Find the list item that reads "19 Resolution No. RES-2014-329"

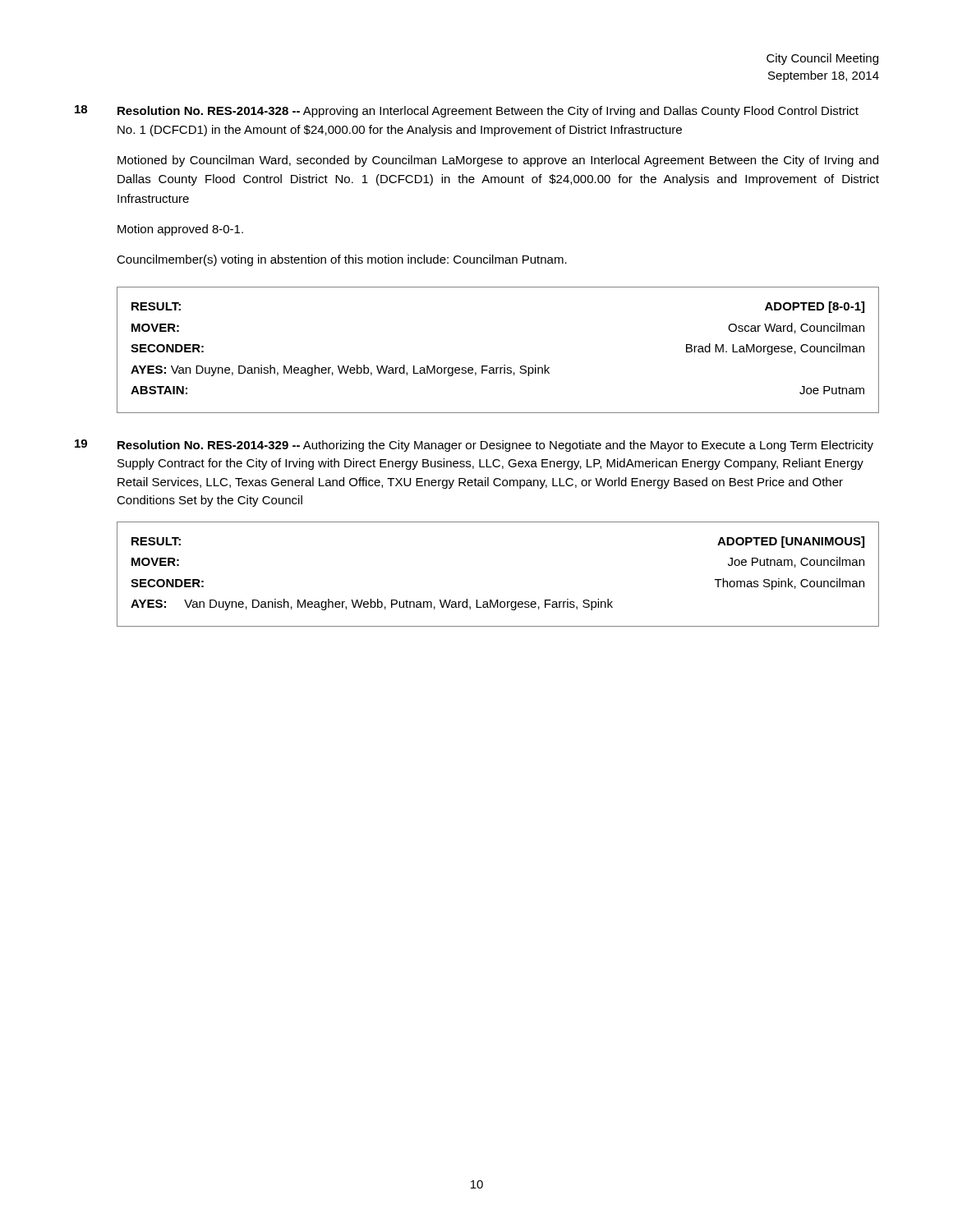click(476, 473)
